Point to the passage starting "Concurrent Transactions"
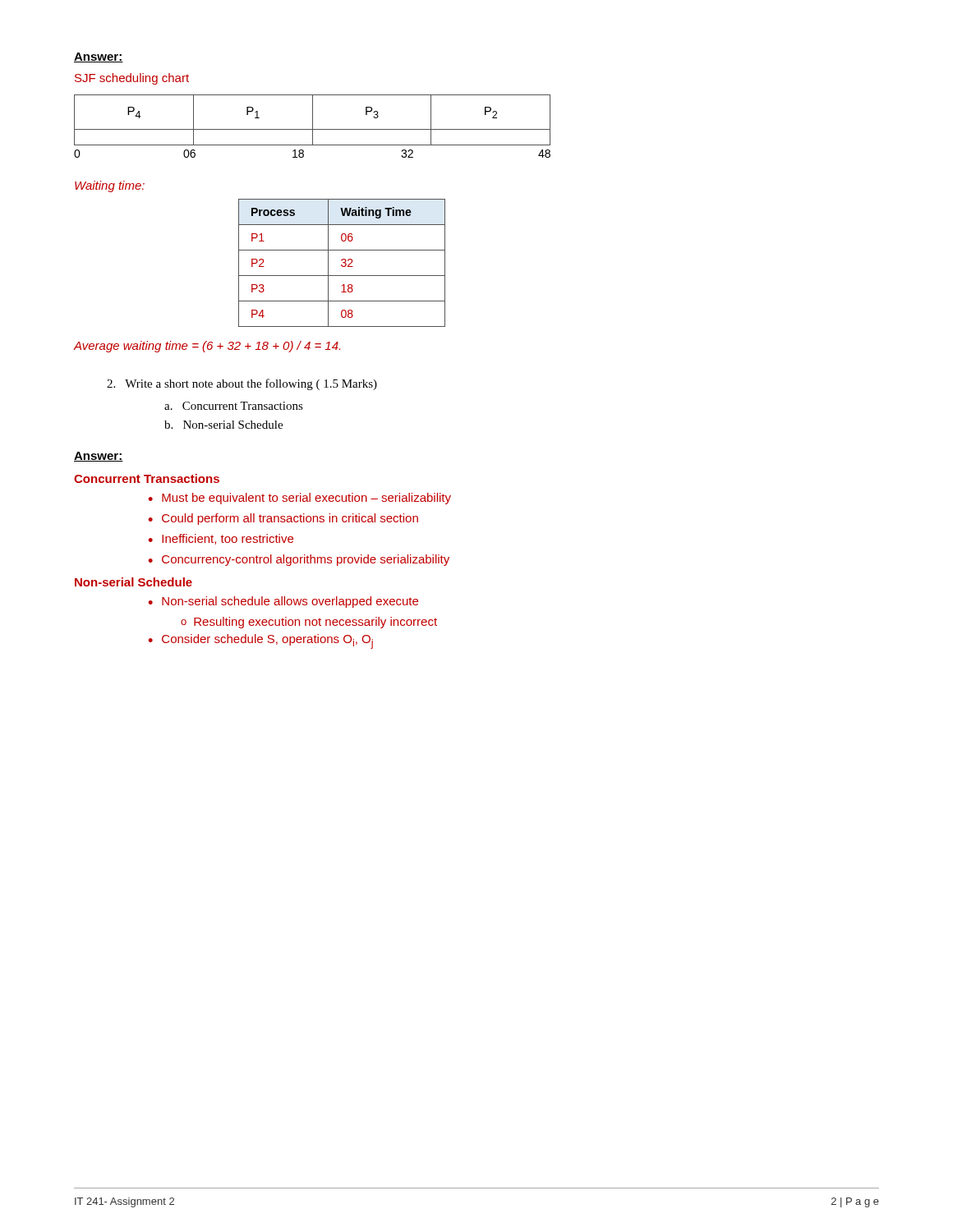Viewport: 953px width, 1232px height. click(147, 478)
